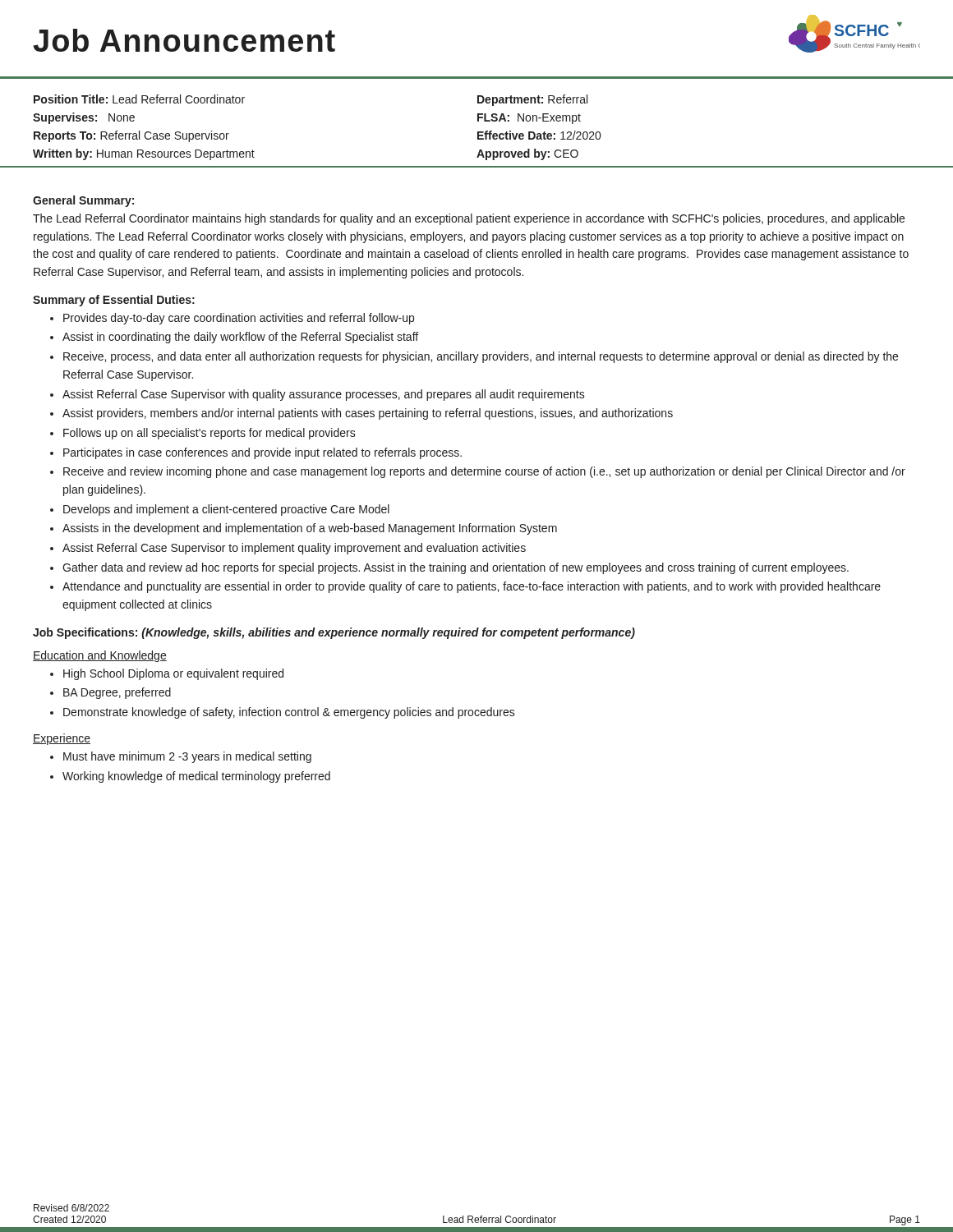Click on the passage starting "Attendance and punctuality are essential"
This screenshot has width=953, height=1232.
tap(472, 596)
